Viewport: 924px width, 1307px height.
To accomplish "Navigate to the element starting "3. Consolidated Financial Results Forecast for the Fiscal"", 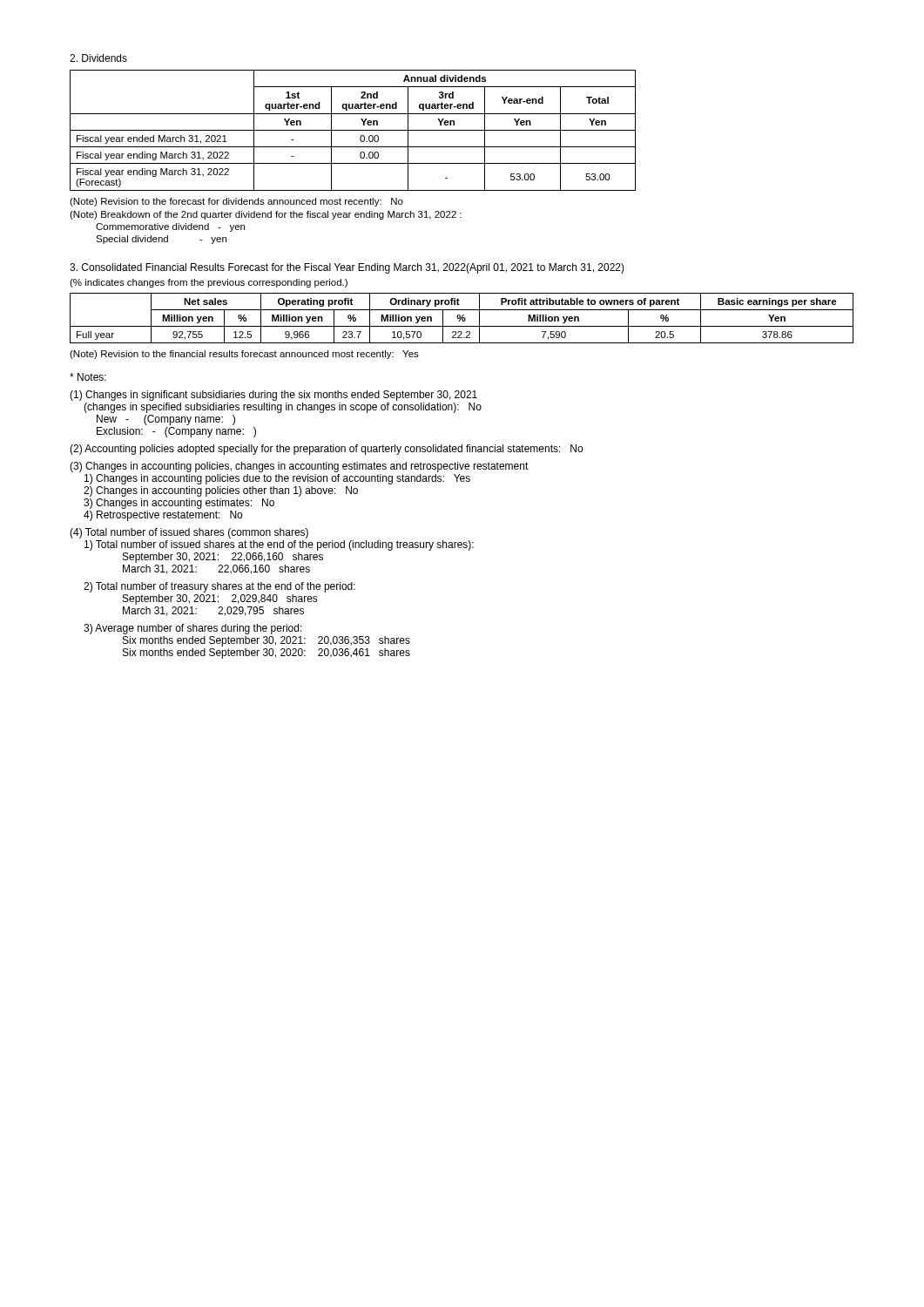I will click(x=347, y=267).
